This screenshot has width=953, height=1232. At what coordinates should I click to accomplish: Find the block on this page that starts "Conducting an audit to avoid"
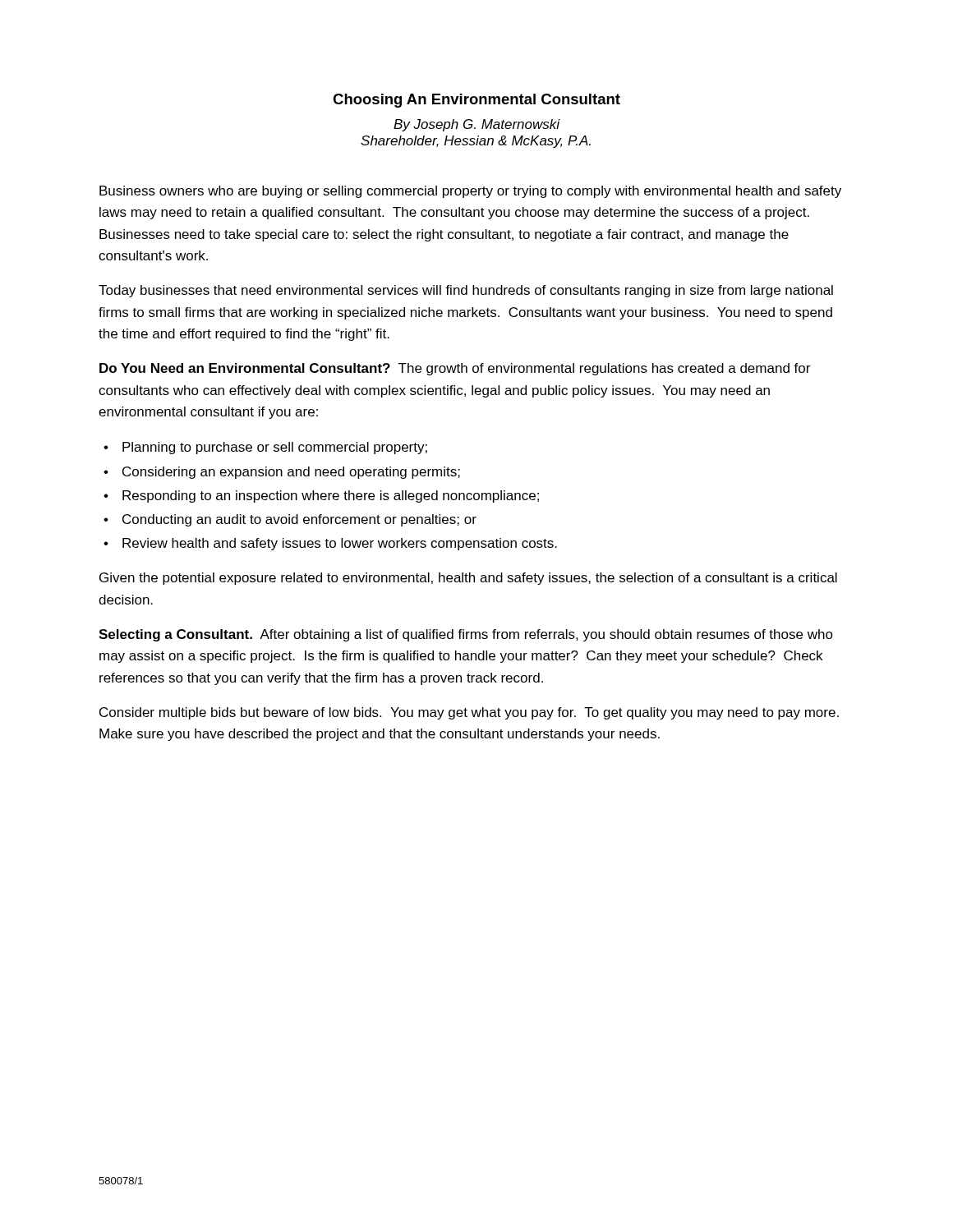point(299,519)
